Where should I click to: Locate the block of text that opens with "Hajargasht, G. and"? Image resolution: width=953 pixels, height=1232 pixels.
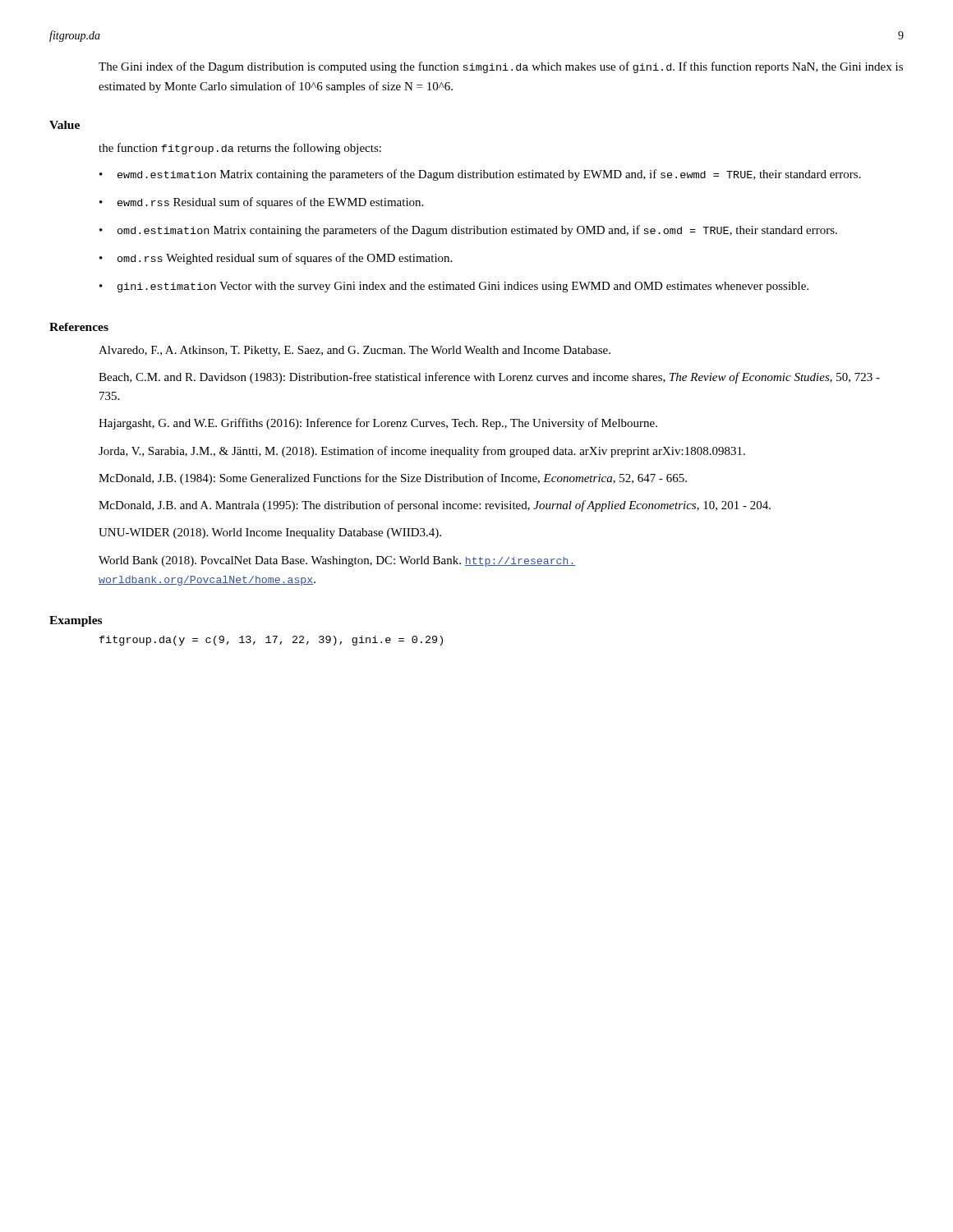tap(378, 423)
